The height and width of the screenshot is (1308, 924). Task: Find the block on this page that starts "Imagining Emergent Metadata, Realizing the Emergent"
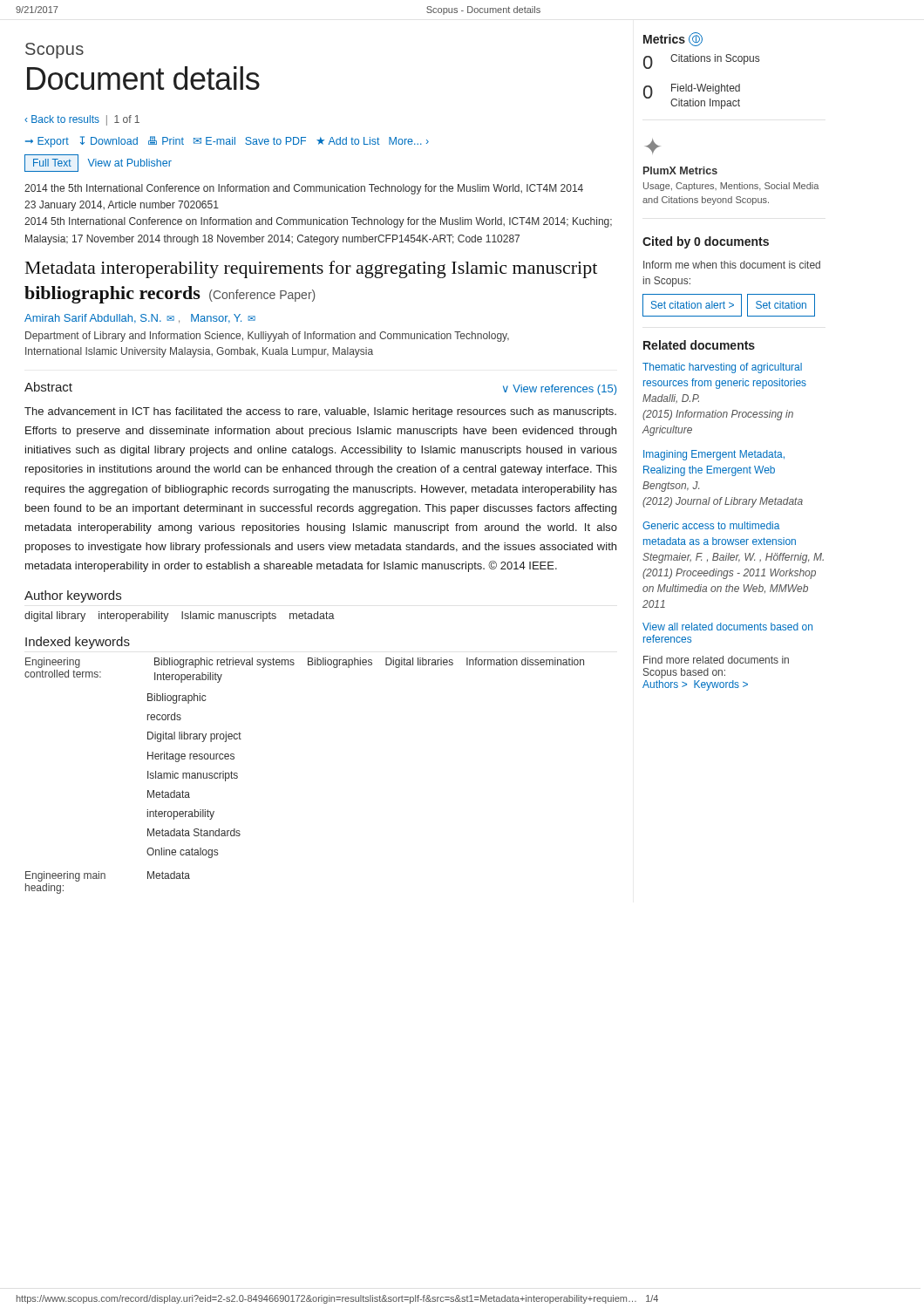click(x=734, y=478)
